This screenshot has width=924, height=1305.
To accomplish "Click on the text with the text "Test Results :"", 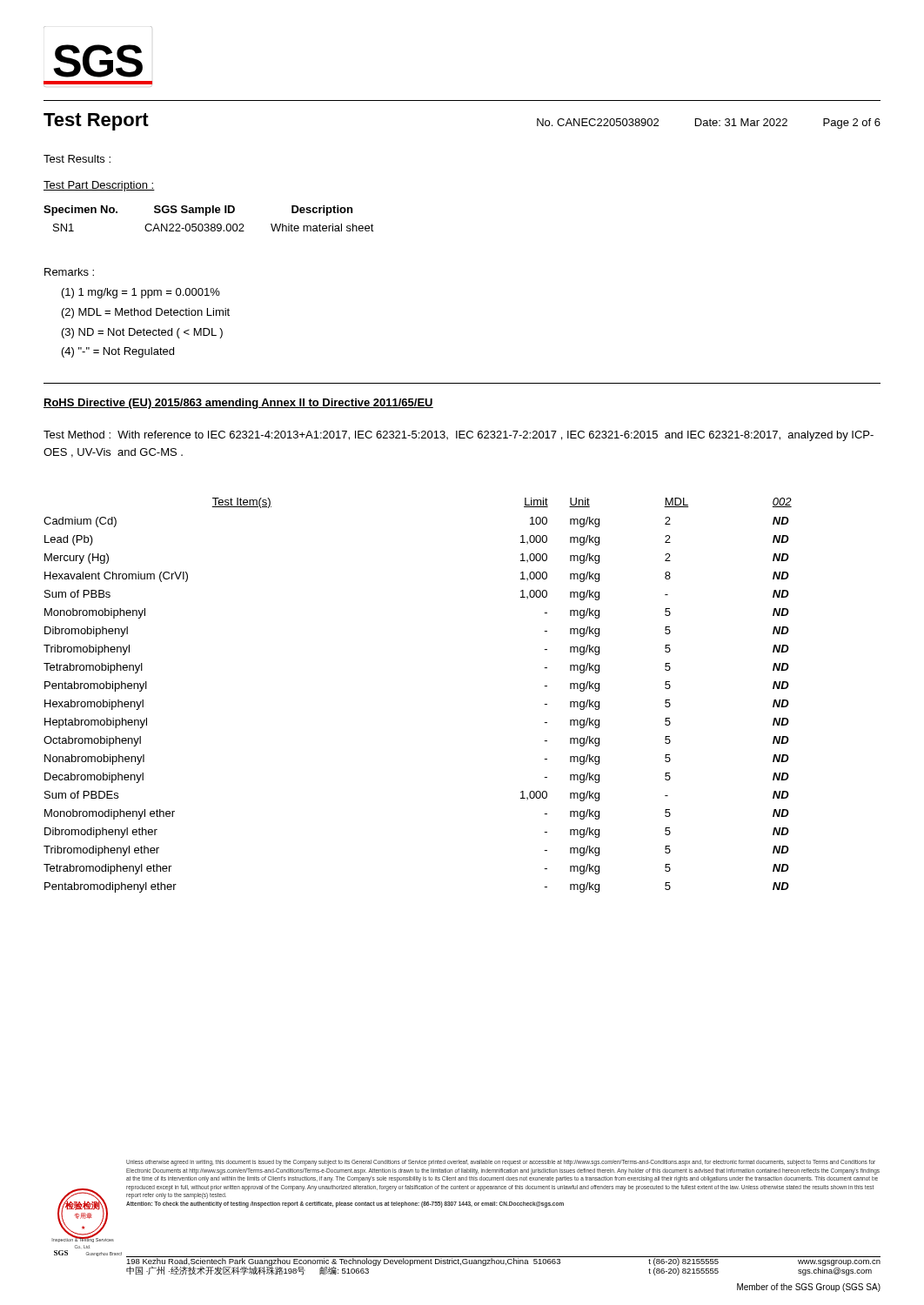I will click(77, 159).
